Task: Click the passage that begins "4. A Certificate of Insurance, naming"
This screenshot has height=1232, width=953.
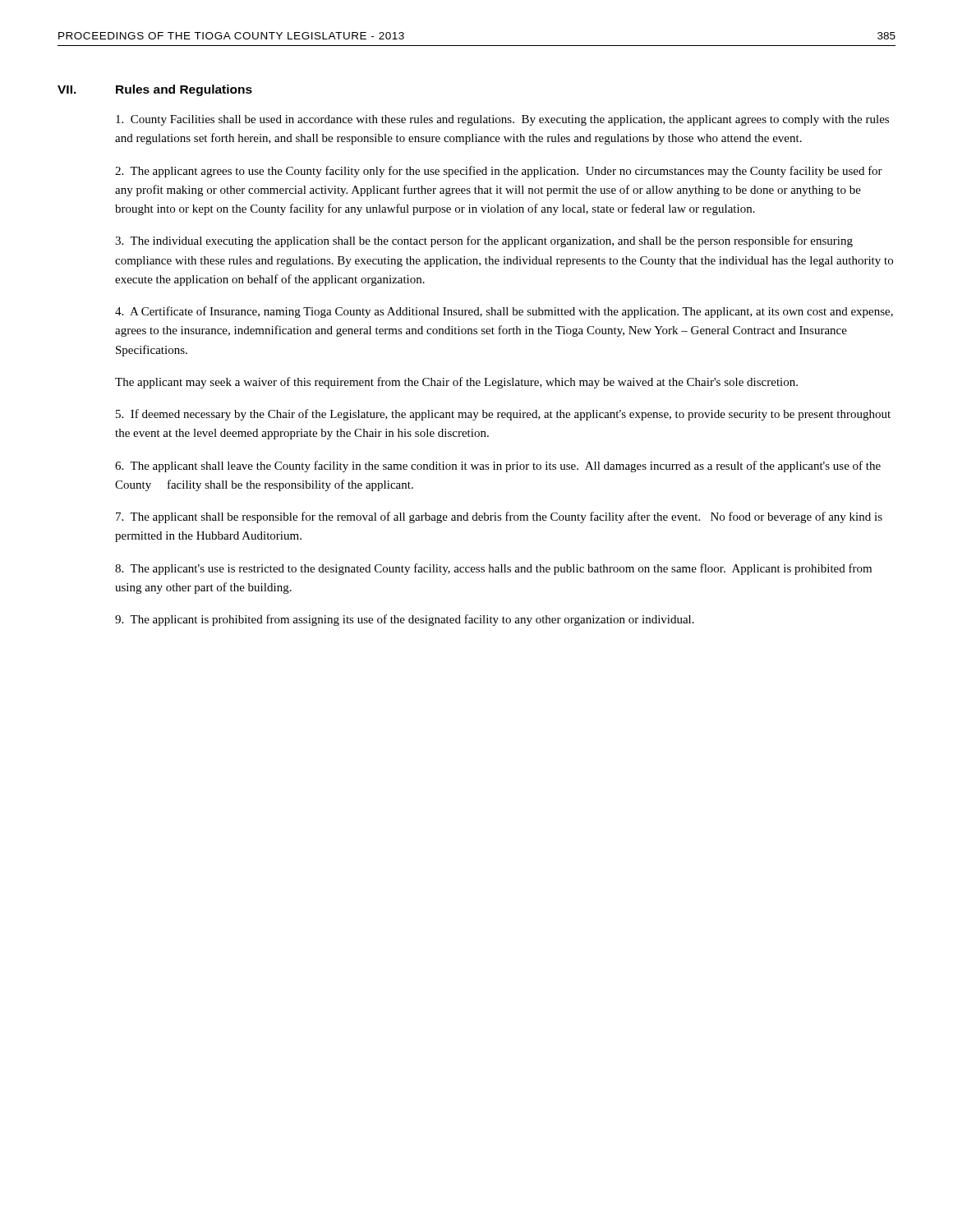Action: pyautogui.click(x=504, y=330)
